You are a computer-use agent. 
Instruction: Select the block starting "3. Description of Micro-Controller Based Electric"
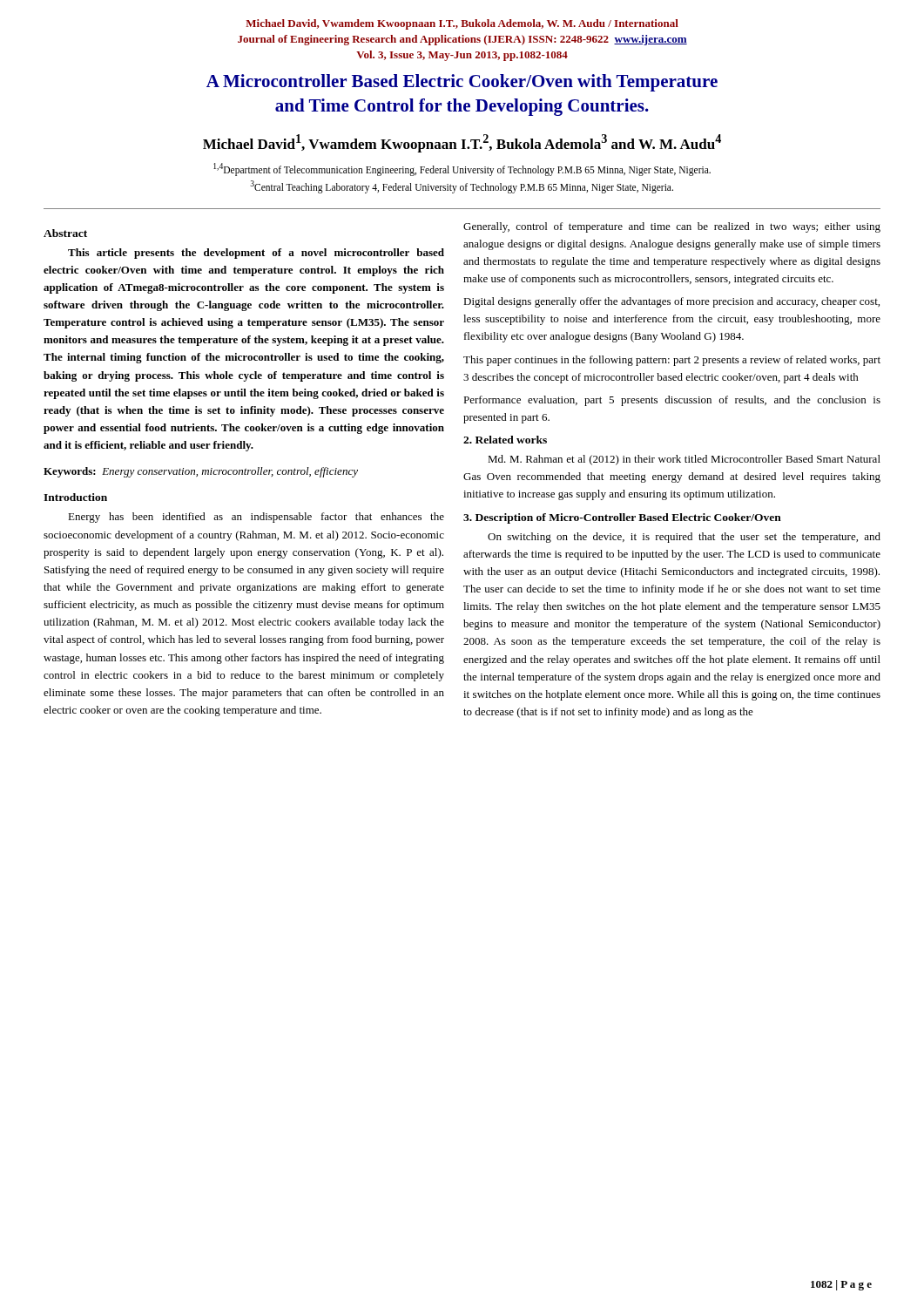pyautogui.click(x=622, y=517)
